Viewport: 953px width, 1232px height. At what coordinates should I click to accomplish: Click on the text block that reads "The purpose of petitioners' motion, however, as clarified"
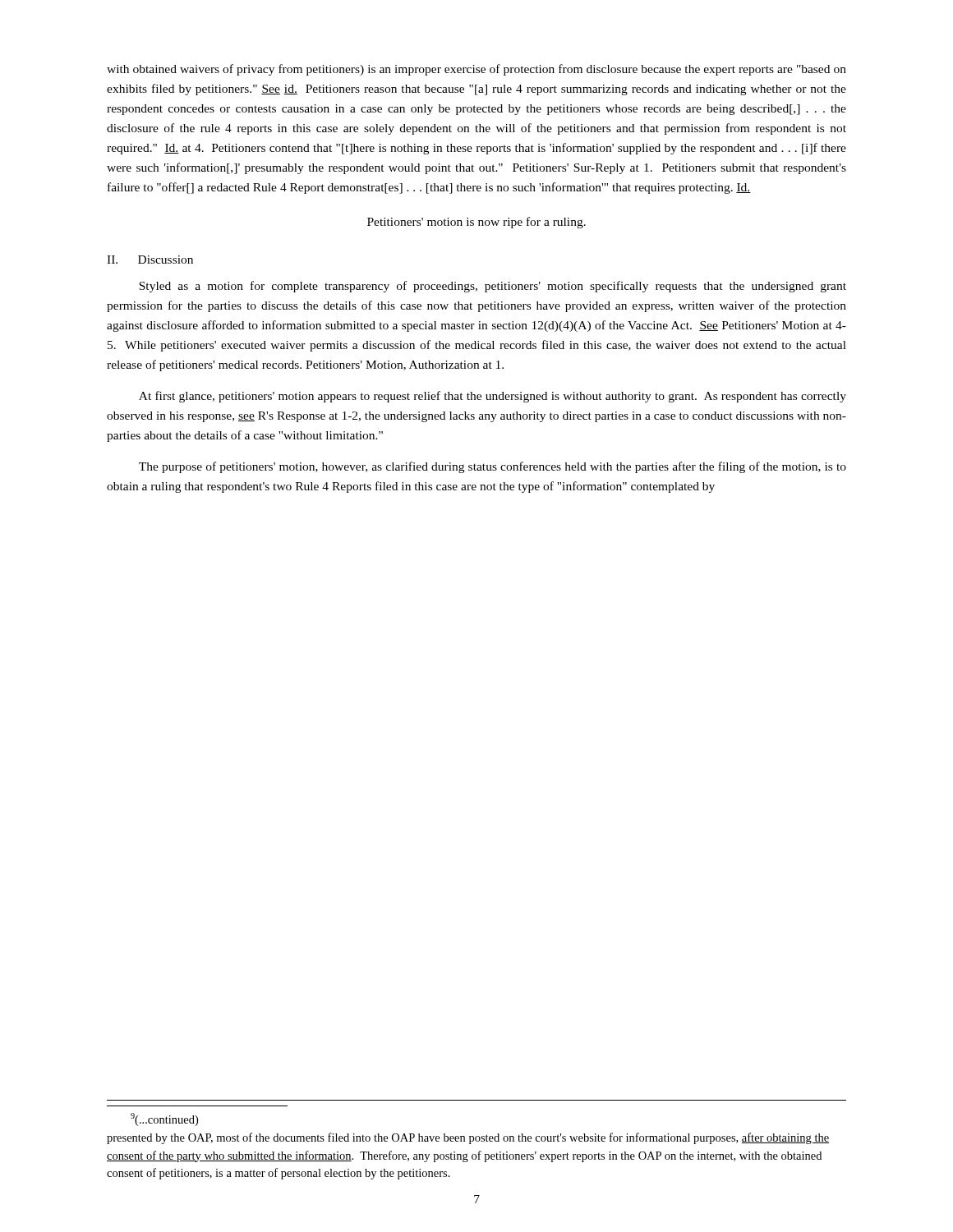[476, 476]
